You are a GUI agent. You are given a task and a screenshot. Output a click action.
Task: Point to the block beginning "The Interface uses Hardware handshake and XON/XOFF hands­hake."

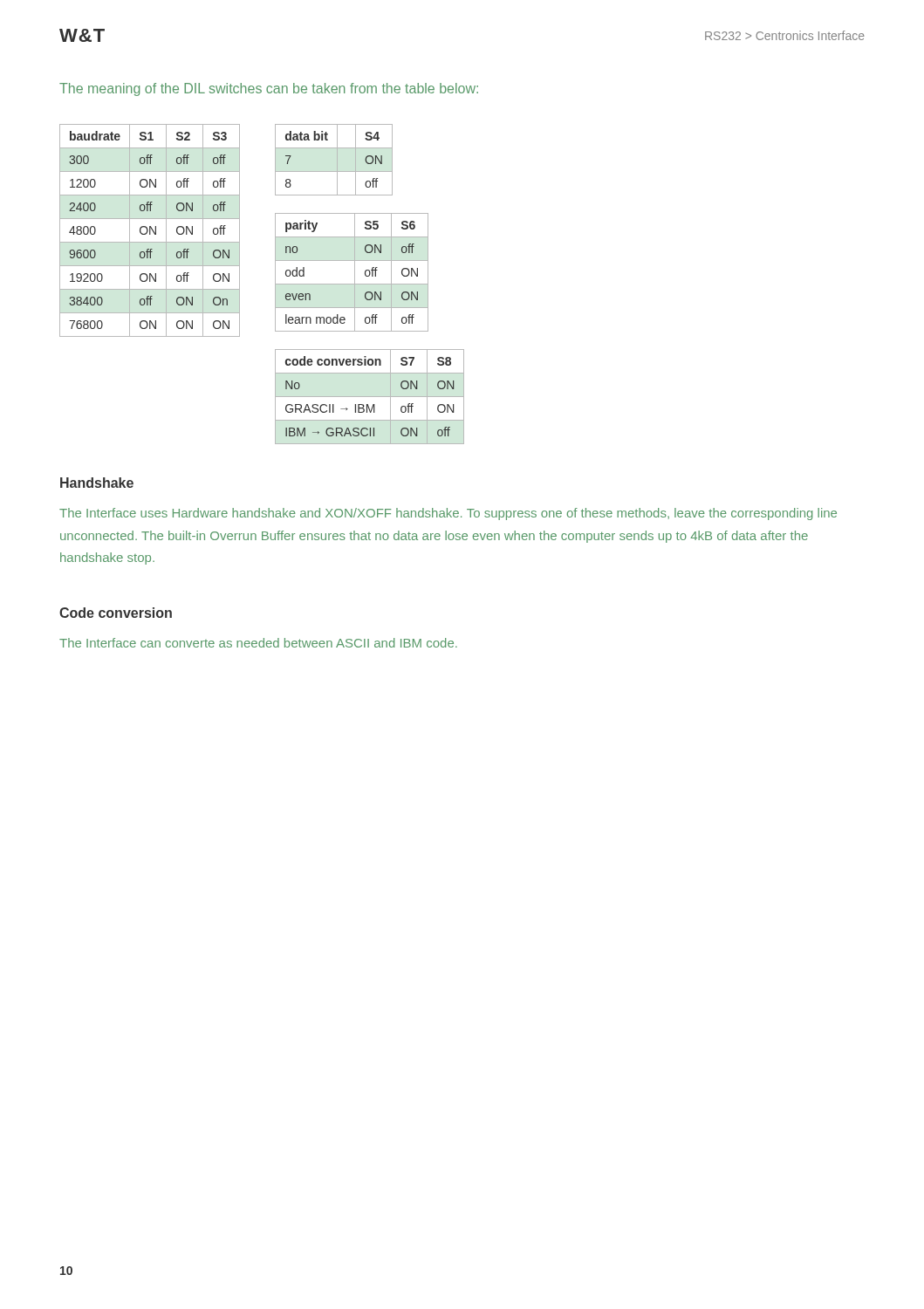click(448, 535)
